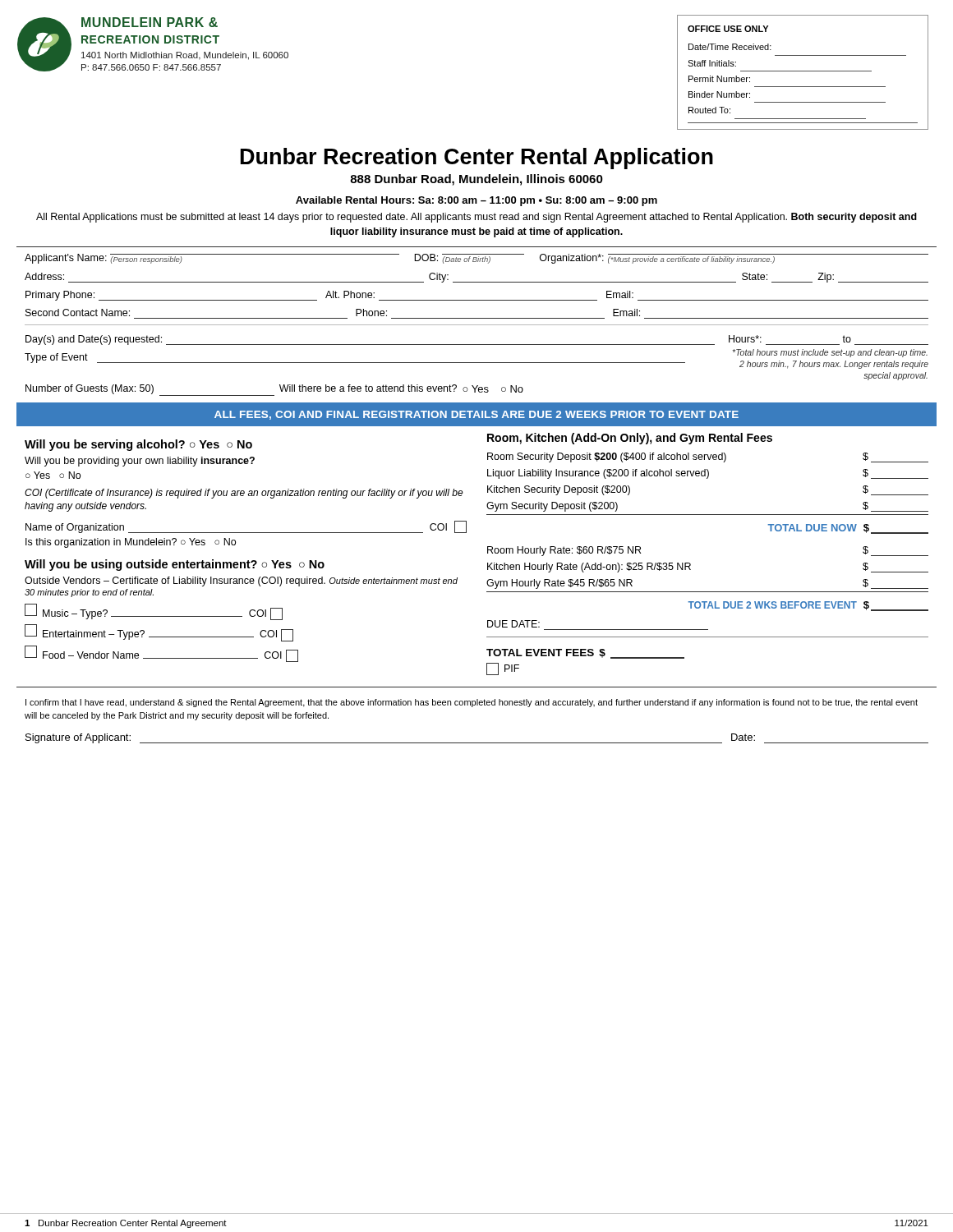Locate the text block starting "Room Security Deposit $200 ($400"
The image size is (953, 1232).
coord(707,455)
